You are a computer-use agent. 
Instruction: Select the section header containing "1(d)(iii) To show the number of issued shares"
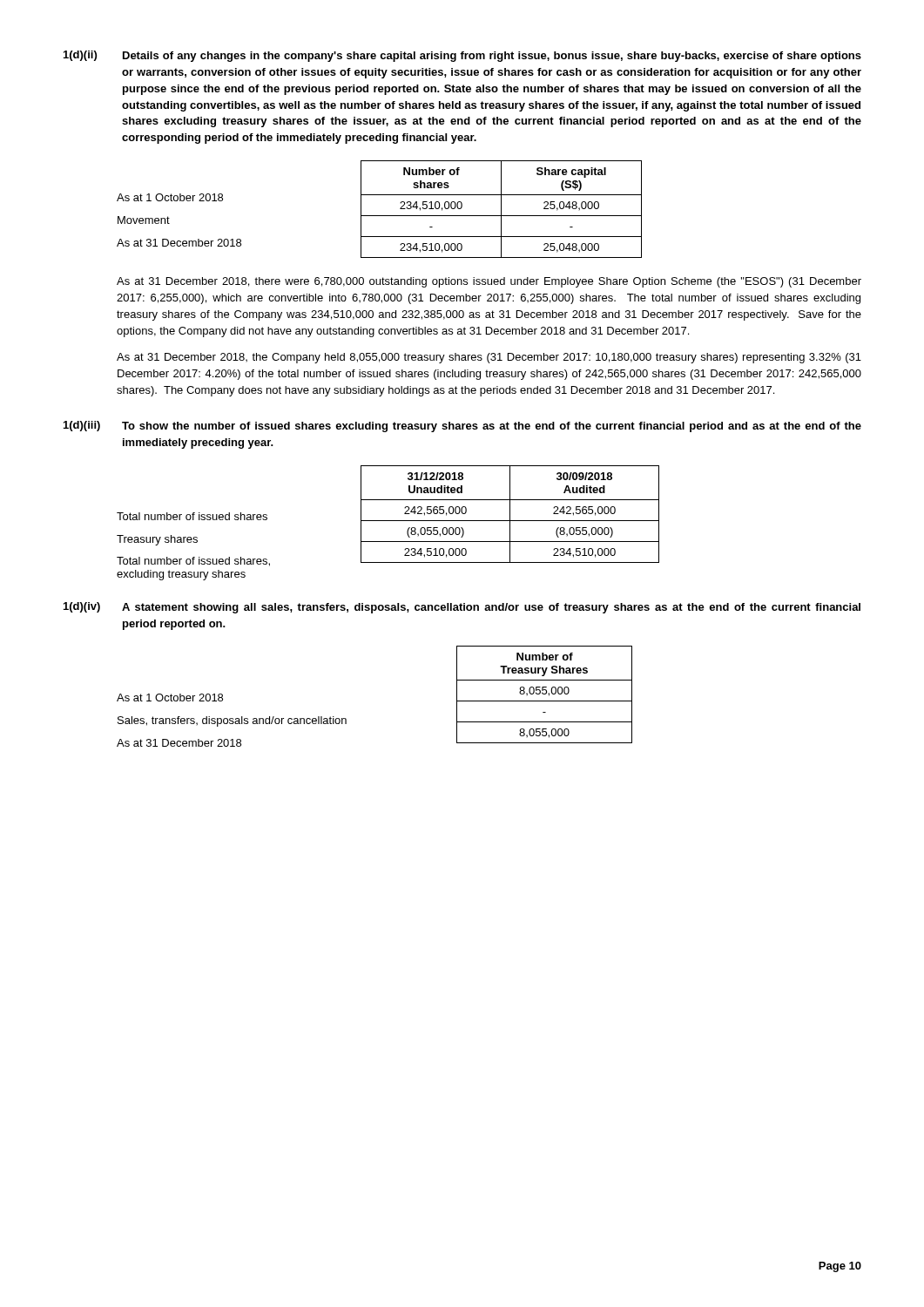pyautogui.click(x=462, y=435)
